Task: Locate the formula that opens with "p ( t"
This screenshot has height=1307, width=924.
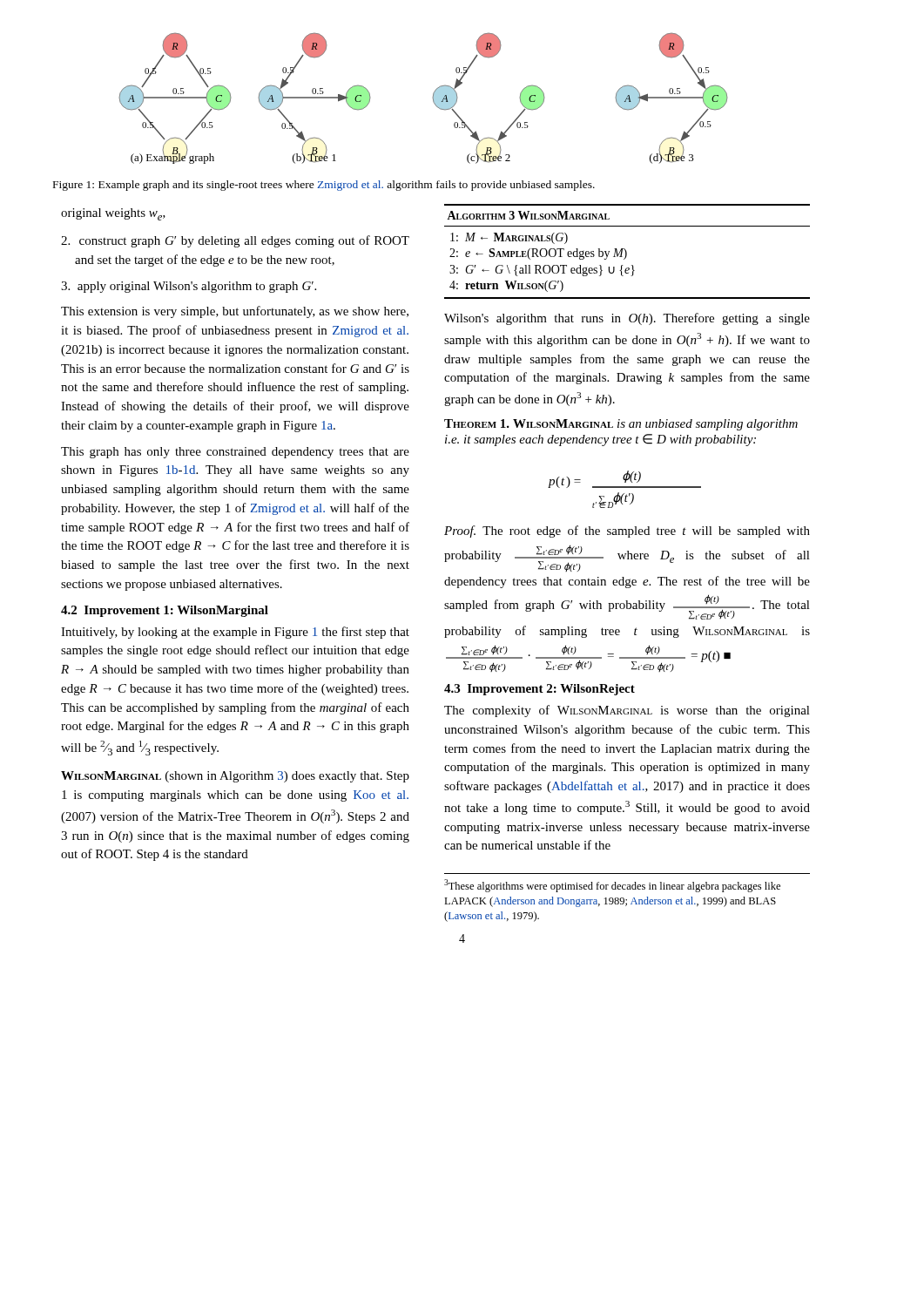Action: [x=627, y=482]
